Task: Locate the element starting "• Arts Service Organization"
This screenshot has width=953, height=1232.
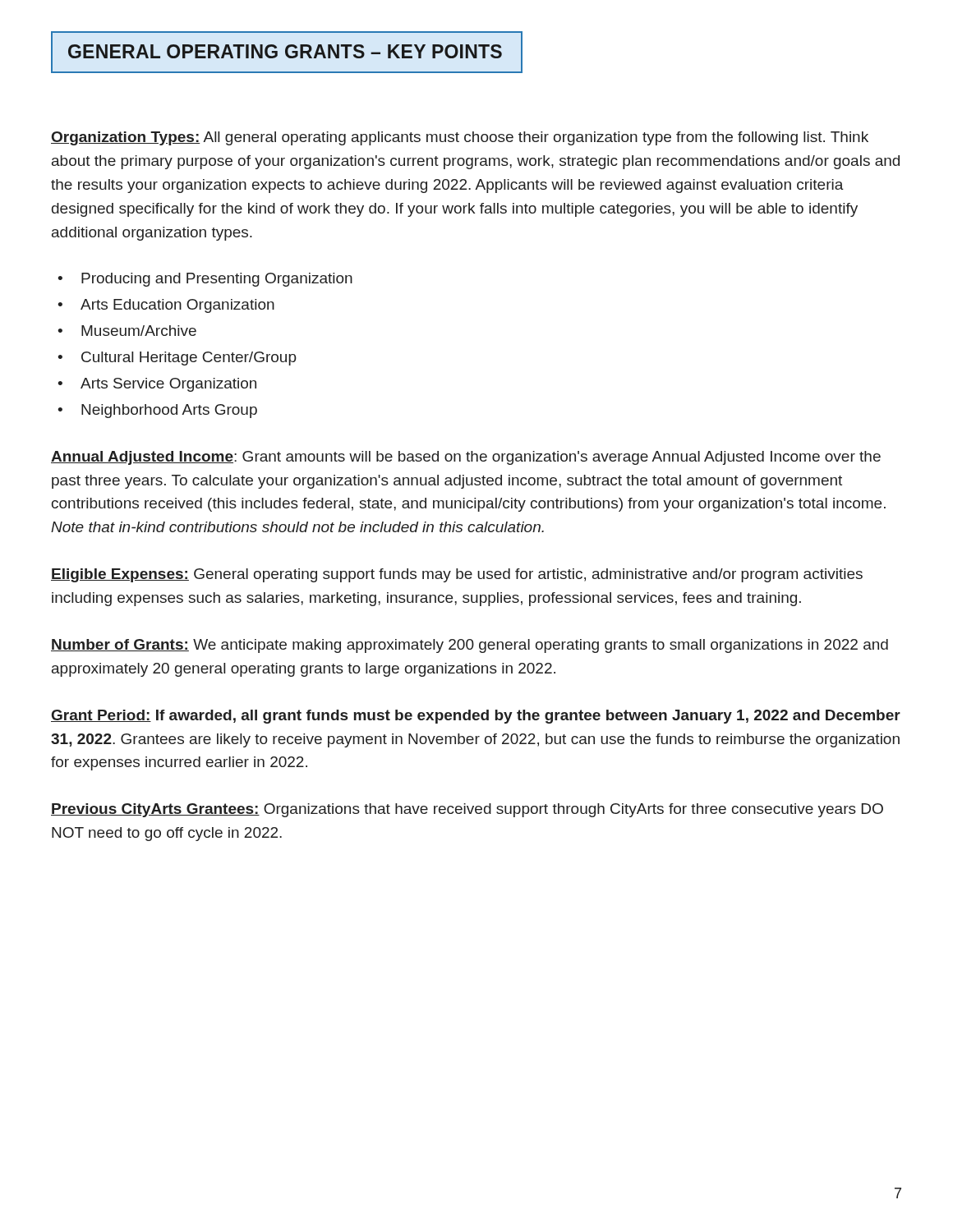Action: [154, 384]
